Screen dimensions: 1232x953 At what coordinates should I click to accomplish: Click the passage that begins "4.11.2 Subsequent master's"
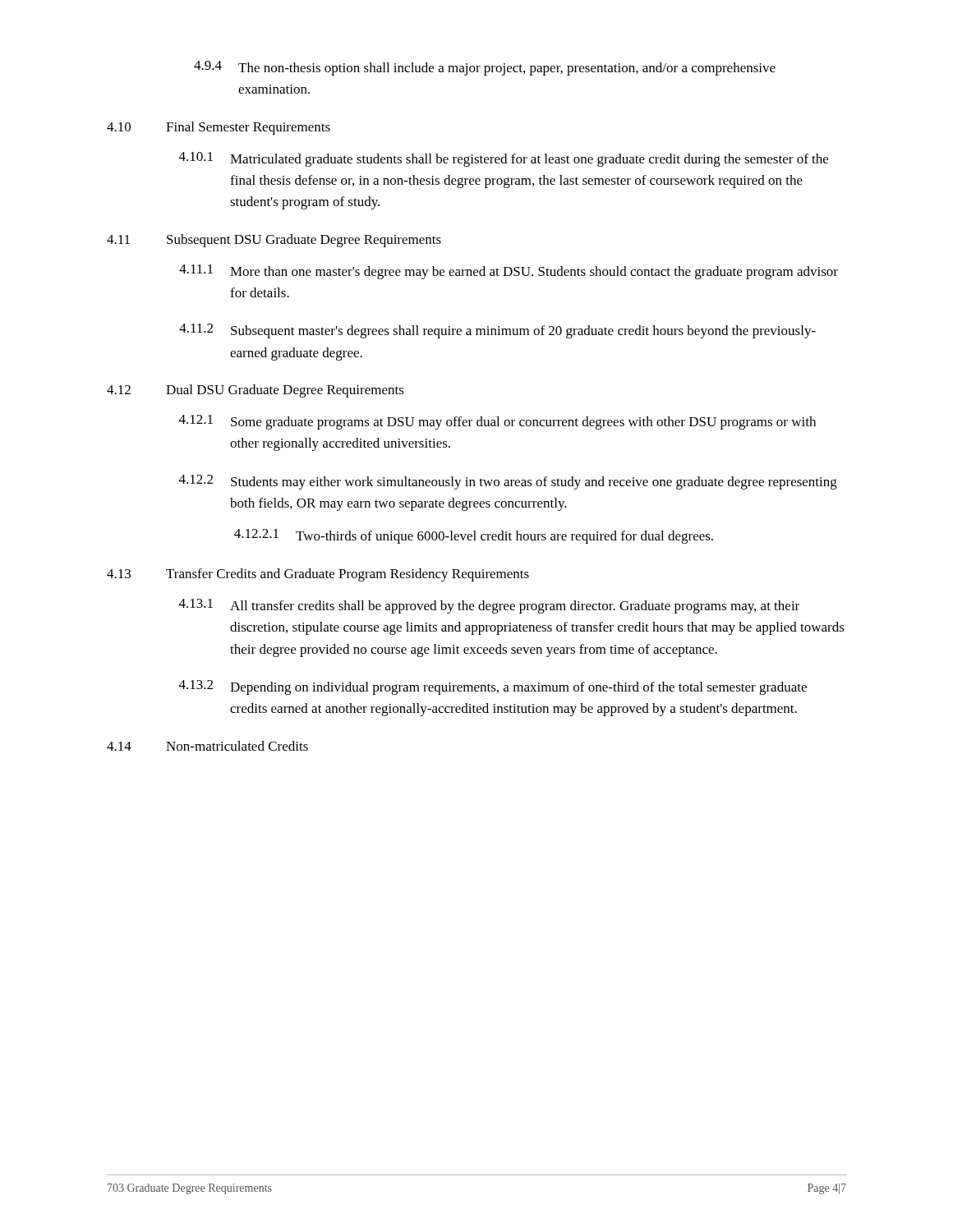pos(493,342)
